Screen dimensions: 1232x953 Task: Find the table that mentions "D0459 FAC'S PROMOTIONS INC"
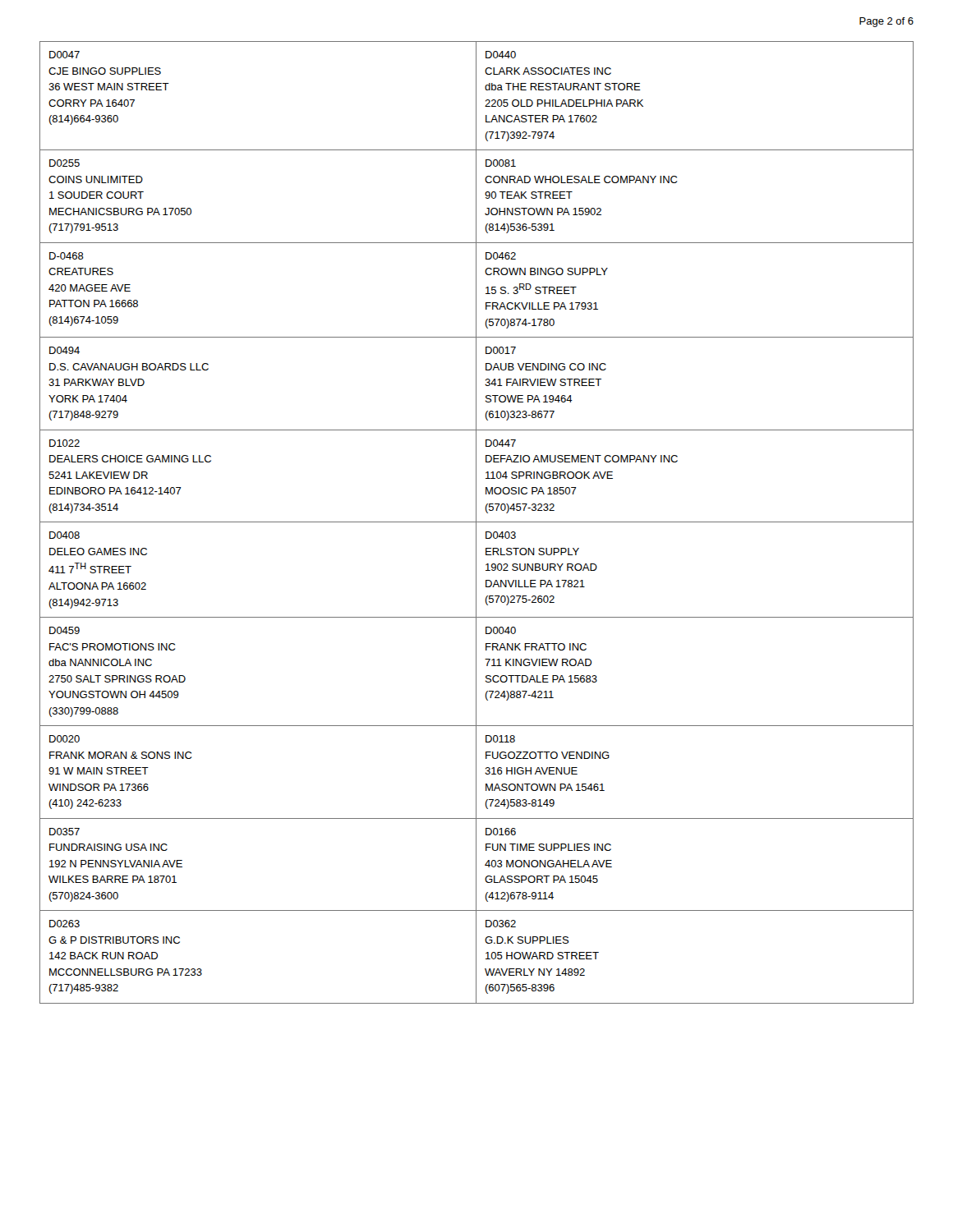click(x=476, y=671)
